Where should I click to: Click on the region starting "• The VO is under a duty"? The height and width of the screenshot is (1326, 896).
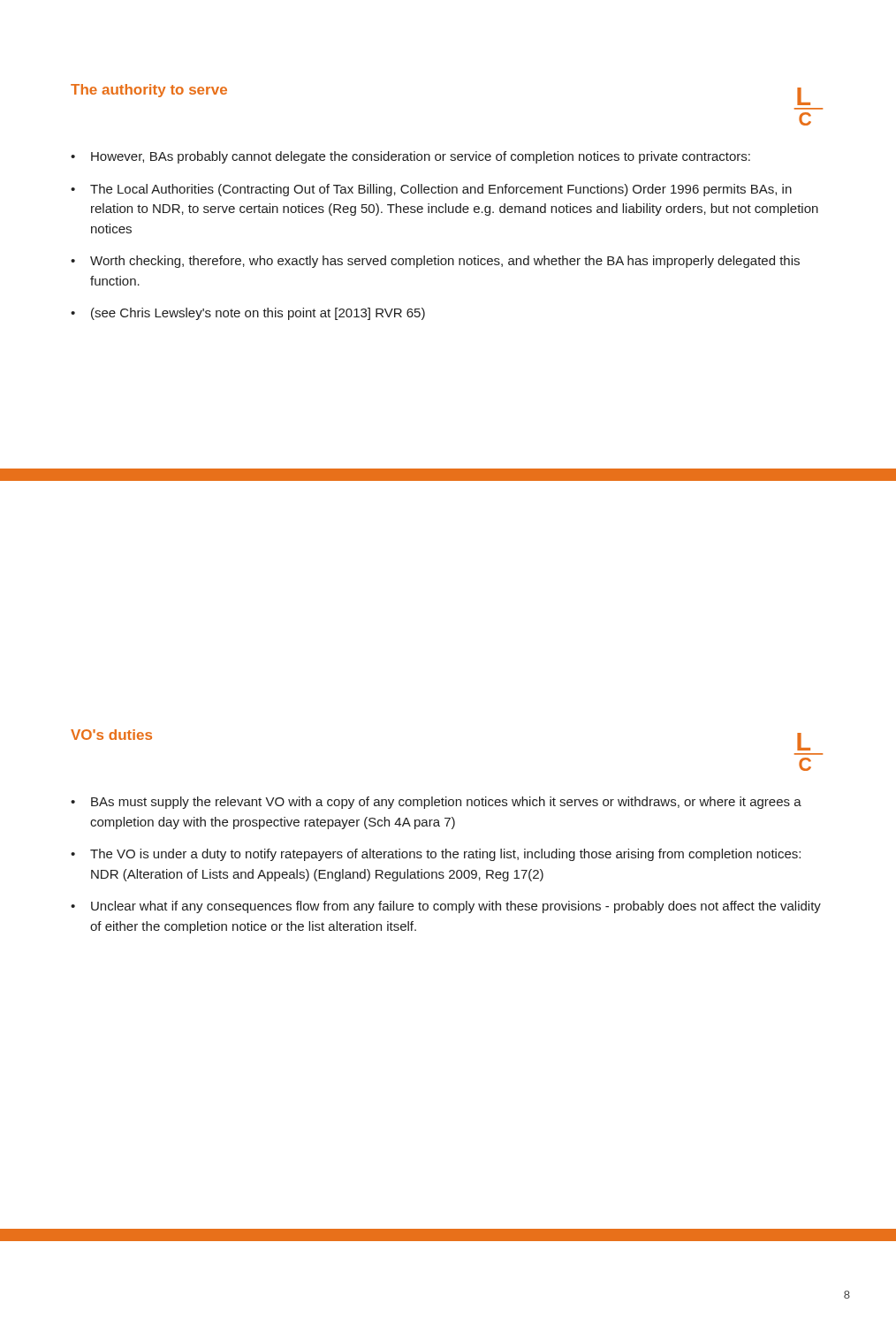448,864
